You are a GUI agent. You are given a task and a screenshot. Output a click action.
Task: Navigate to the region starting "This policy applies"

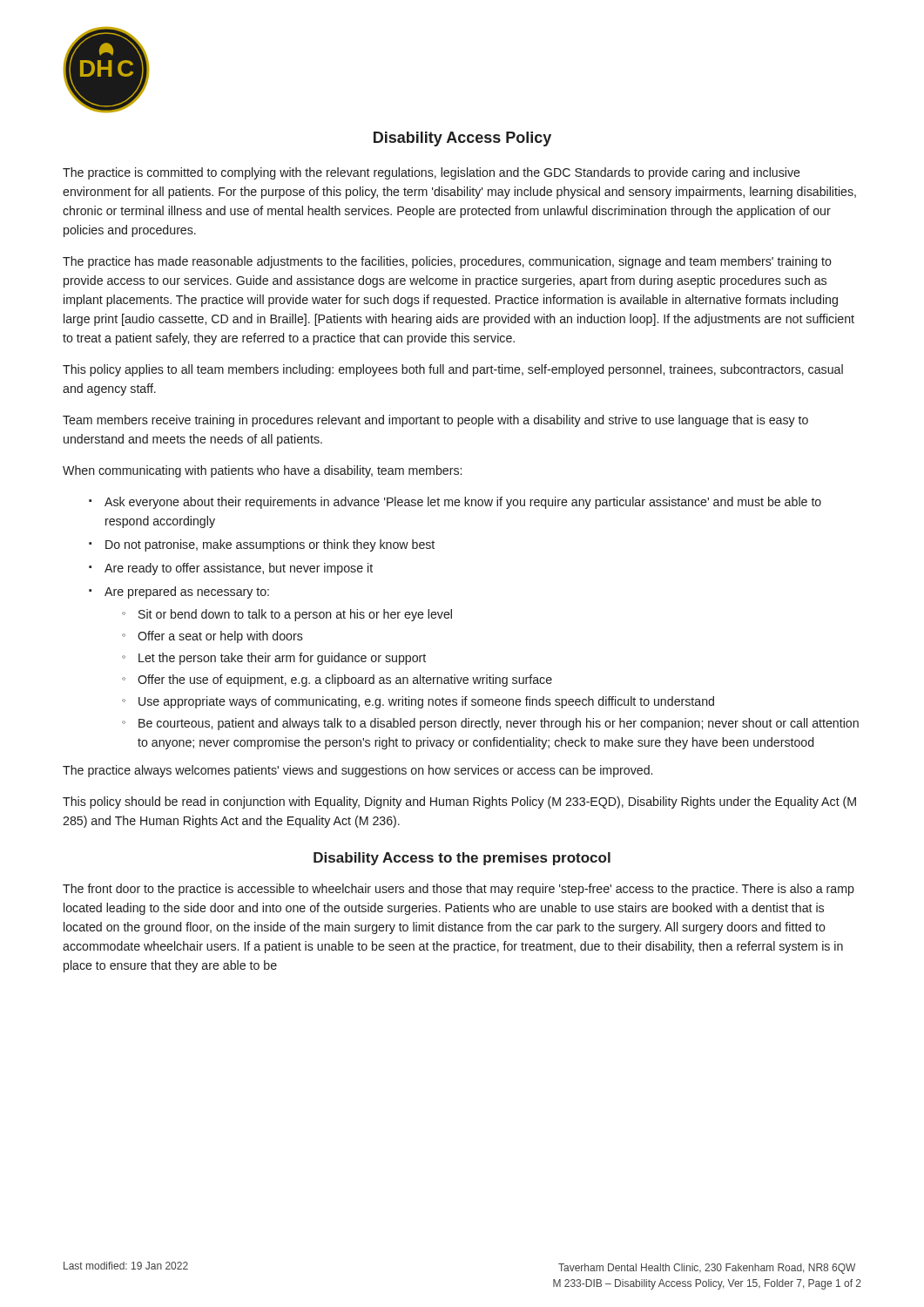[x=453, y=379]
